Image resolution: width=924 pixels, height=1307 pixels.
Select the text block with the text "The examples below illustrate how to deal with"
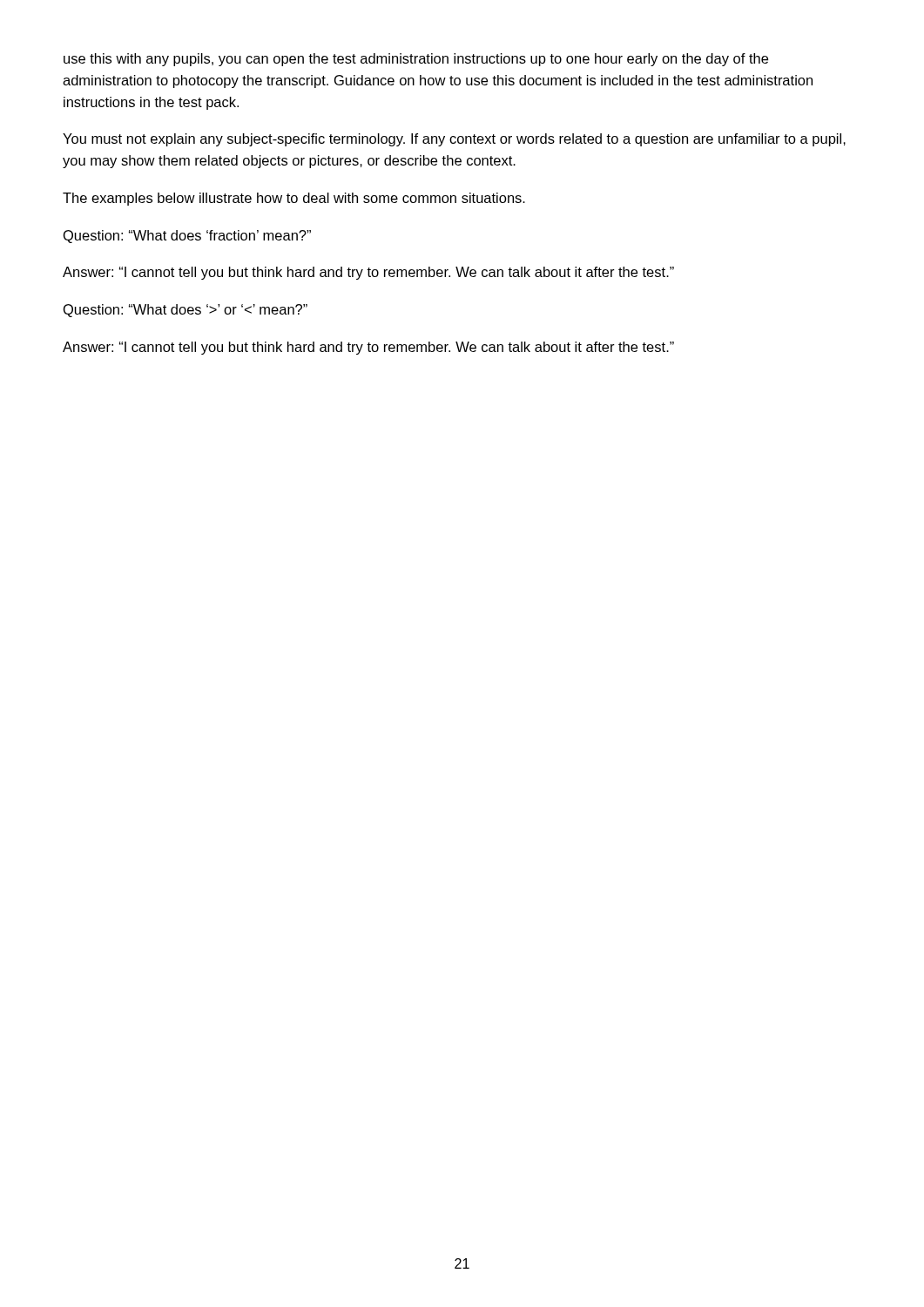pos(294,198)
